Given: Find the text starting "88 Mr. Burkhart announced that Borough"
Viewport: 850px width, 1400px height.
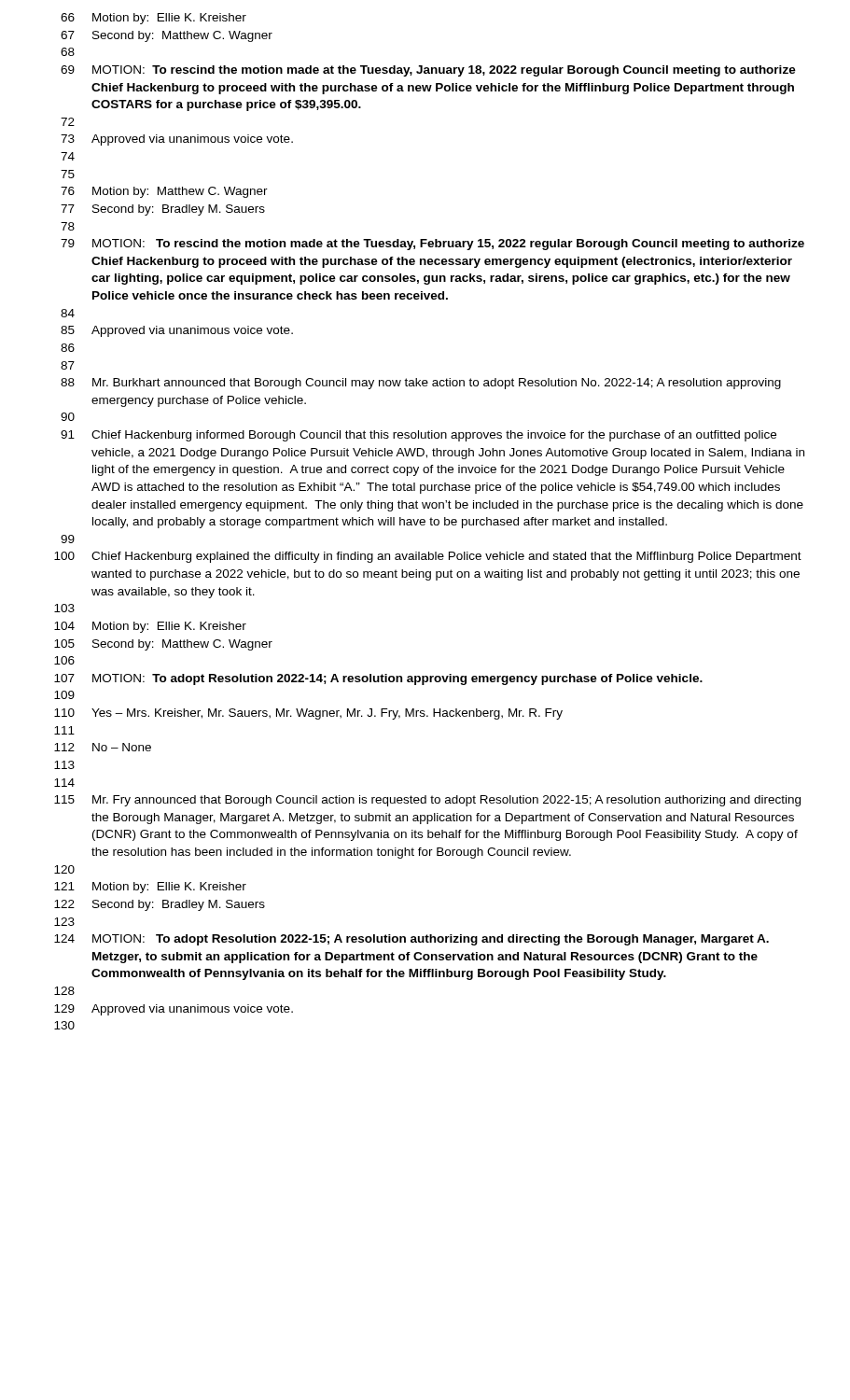Looking at the screenshot, I should click(429, 392).
